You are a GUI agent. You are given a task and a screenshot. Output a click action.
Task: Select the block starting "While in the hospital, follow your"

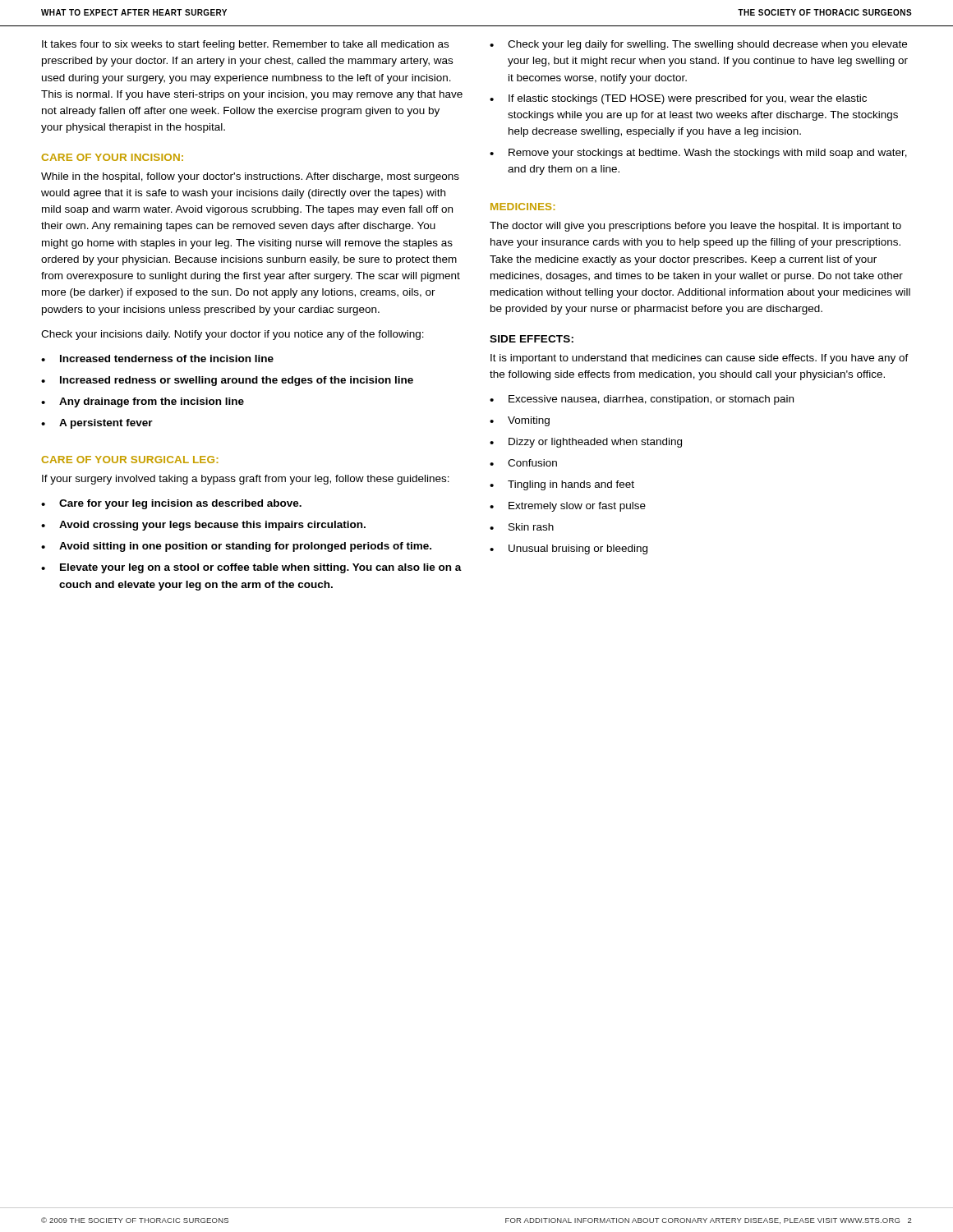[x=250, y=242]
